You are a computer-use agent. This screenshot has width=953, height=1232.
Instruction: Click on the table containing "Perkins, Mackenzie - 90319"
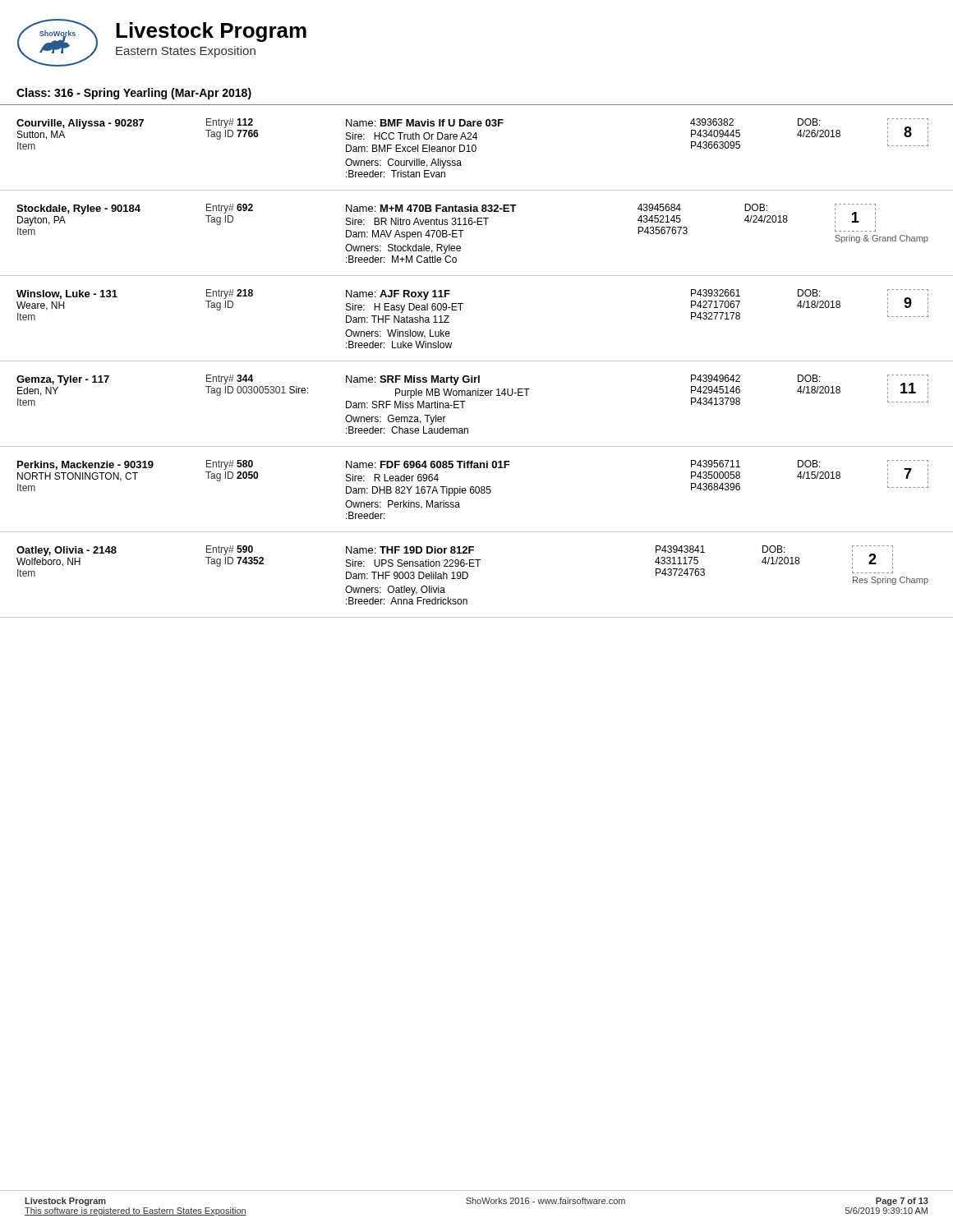pyautogui.click(x=476, y=490)
